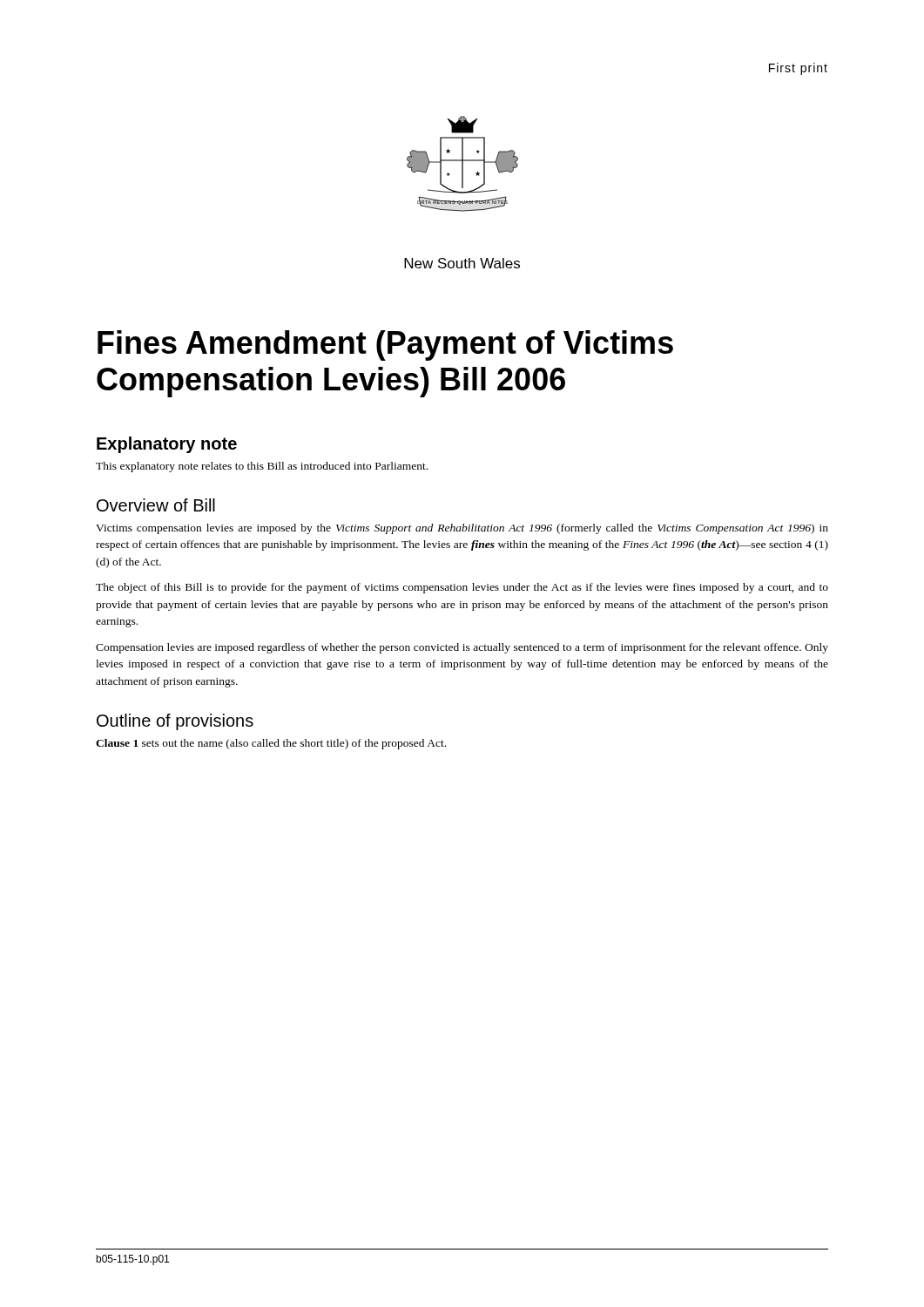Find "Overview of Bill" on this page

[156, 505]
